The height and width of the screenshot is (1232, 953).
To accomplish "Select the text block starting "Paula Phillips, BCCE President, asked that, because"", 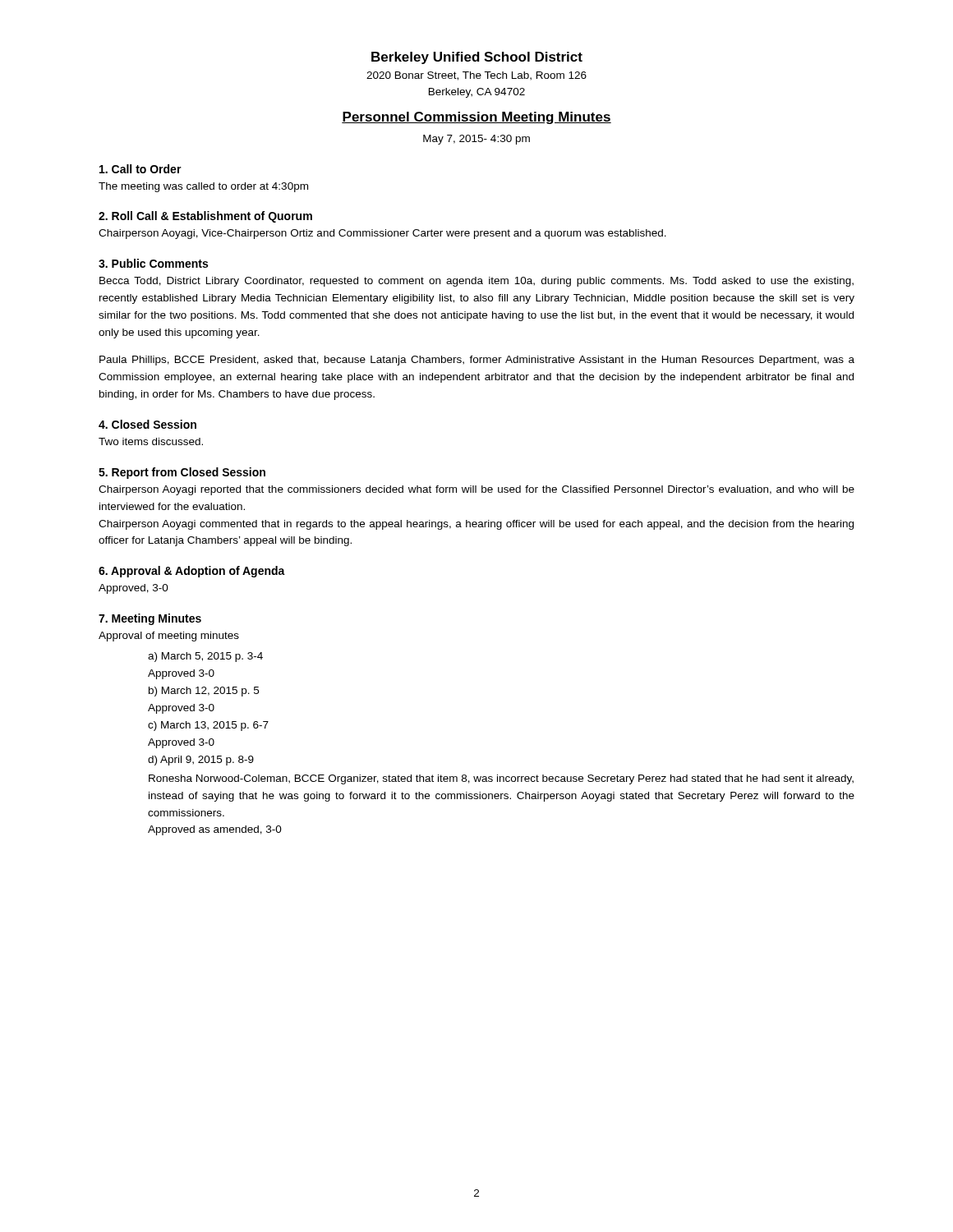I will (x=476, y=377).
